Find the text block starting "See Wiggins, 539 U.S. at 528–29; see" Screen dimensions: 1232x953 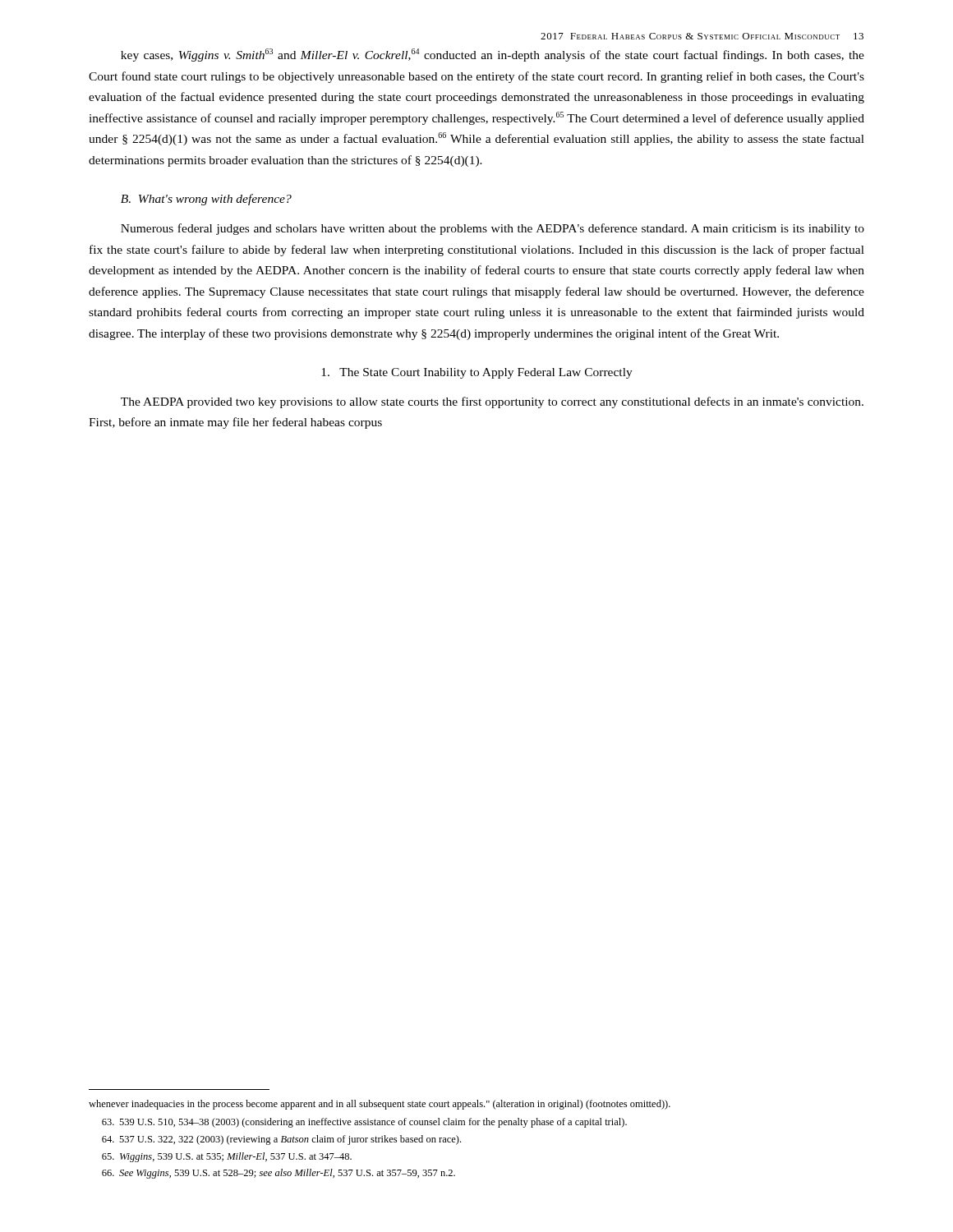pos(279,1174)
